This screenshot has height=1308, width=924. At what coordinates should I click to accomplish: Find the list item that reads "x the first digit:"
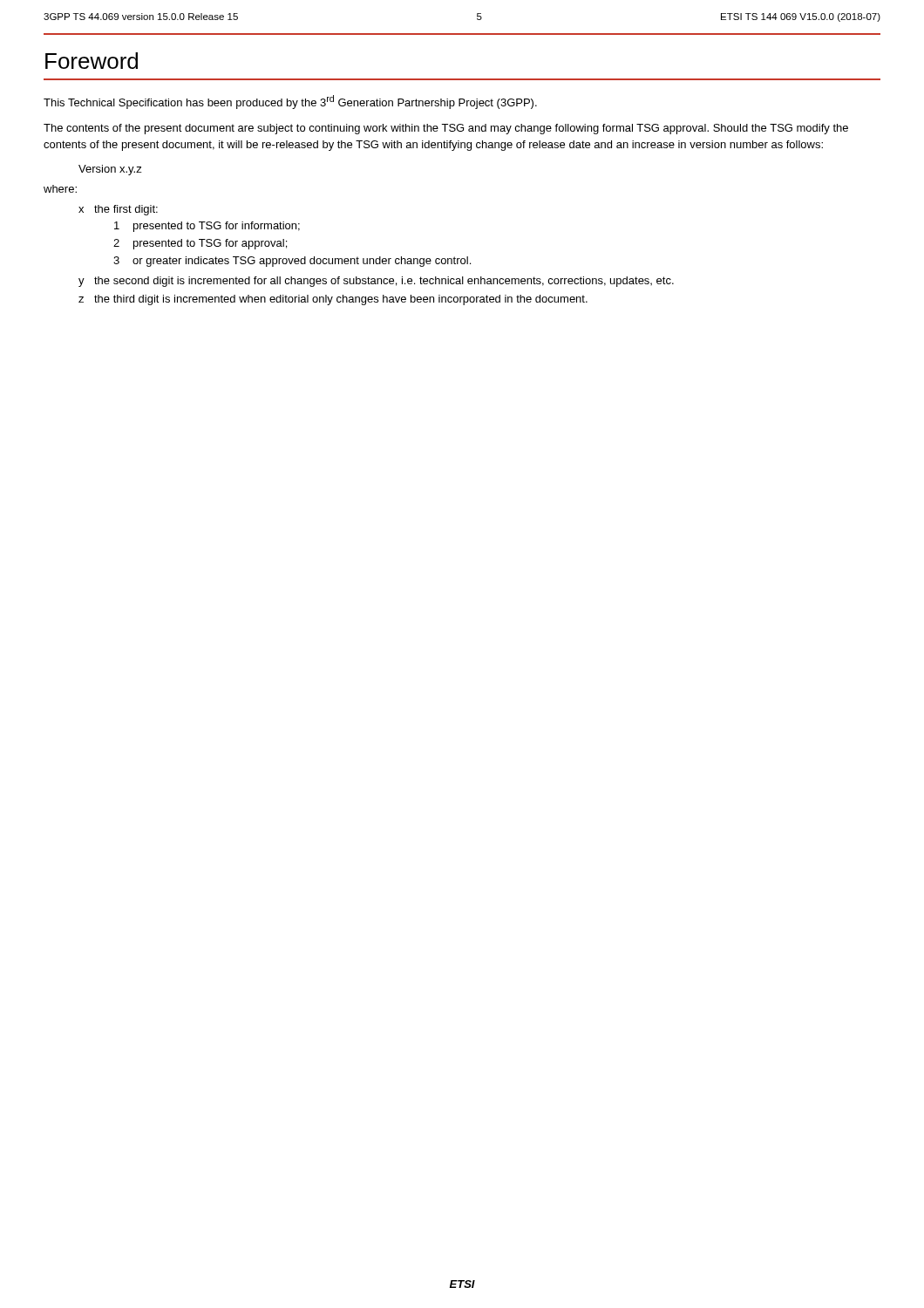(x=118, y=210)
